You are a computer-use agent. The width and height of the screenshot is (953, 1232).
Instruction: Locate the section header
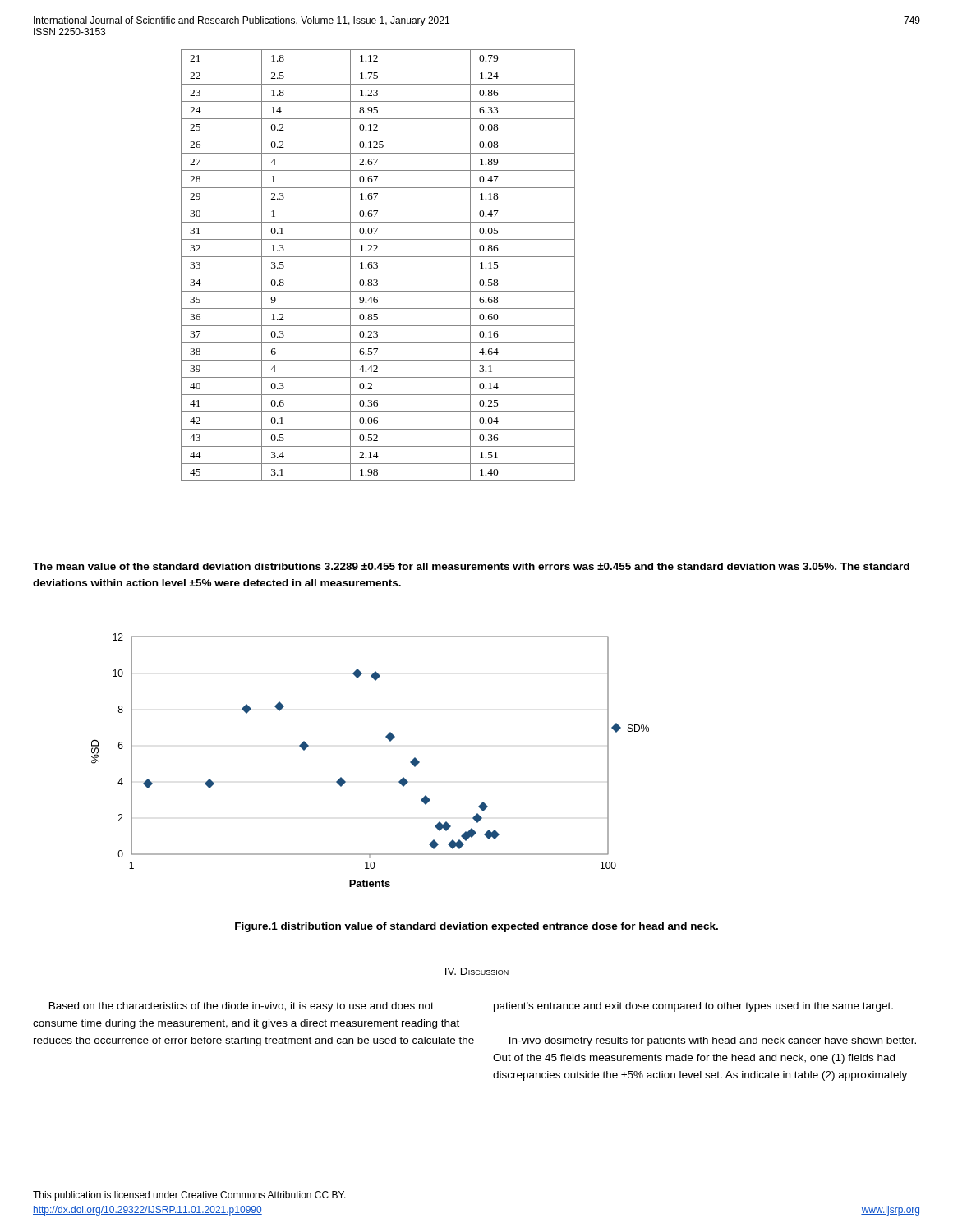click(x=476, y=971)
